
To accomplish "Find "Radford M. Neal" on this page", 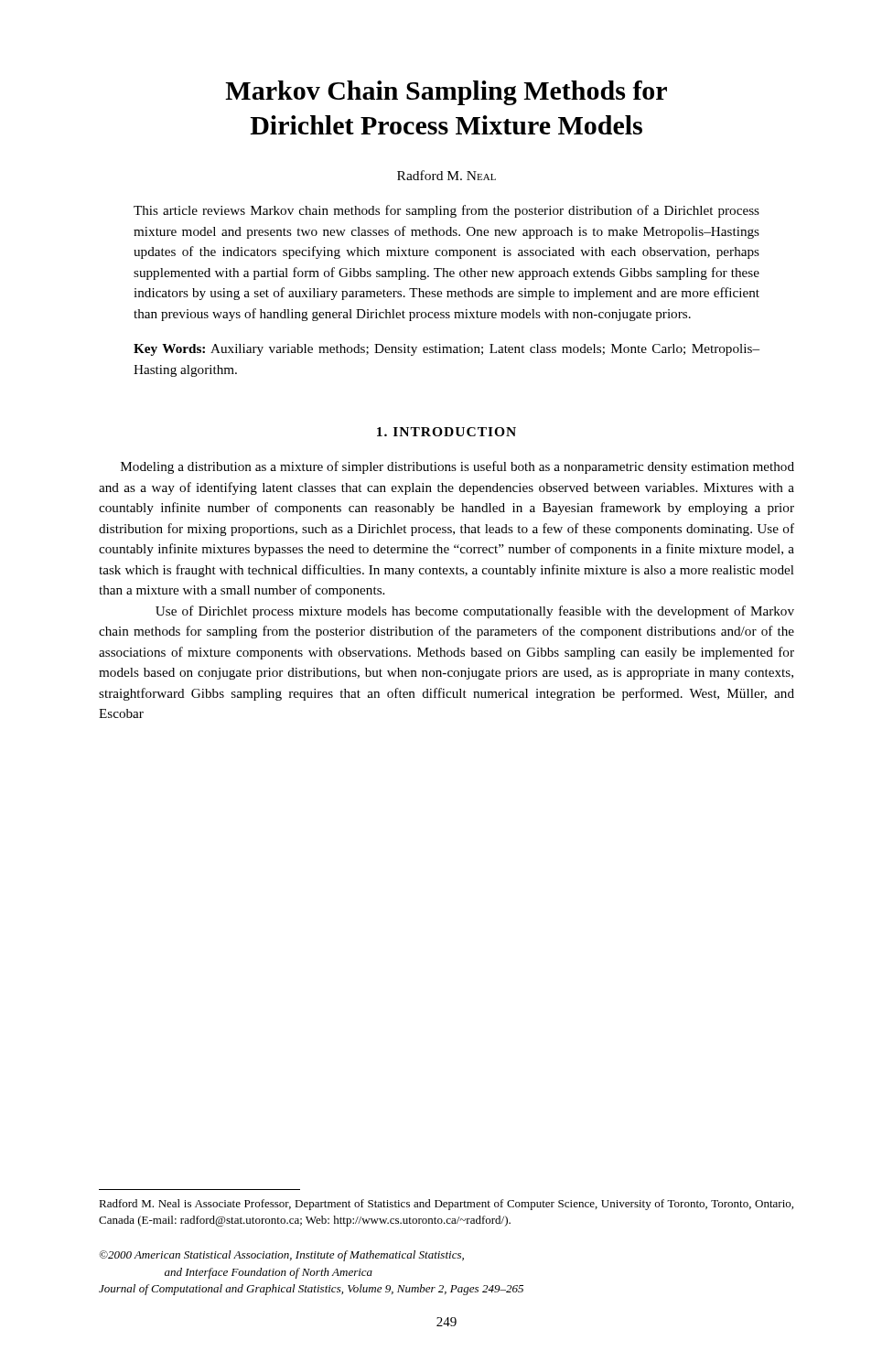I will [446, 175].
